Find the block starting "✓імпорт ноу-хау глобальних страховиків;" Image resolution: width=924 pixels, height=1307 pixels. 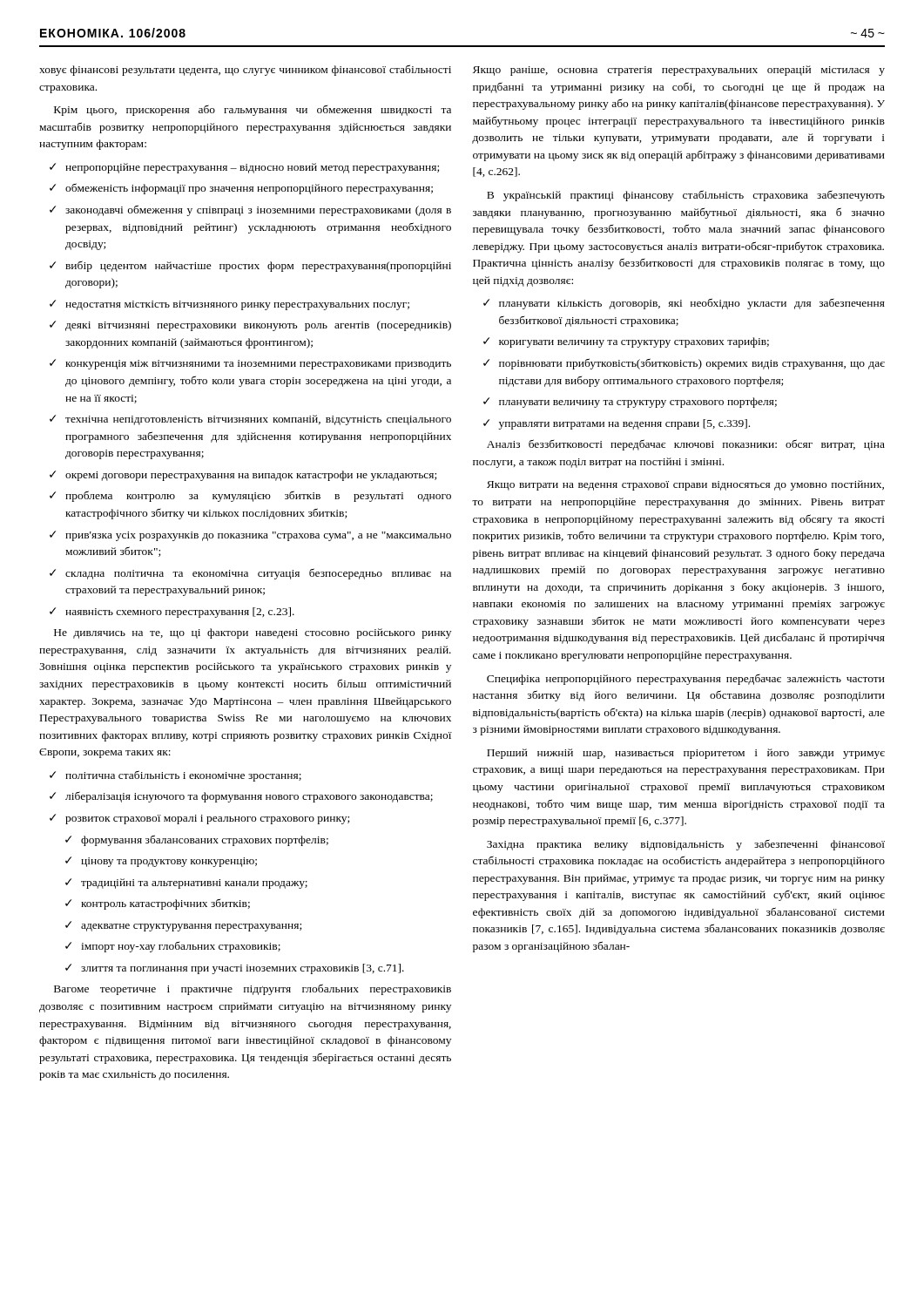coord(258,946)
